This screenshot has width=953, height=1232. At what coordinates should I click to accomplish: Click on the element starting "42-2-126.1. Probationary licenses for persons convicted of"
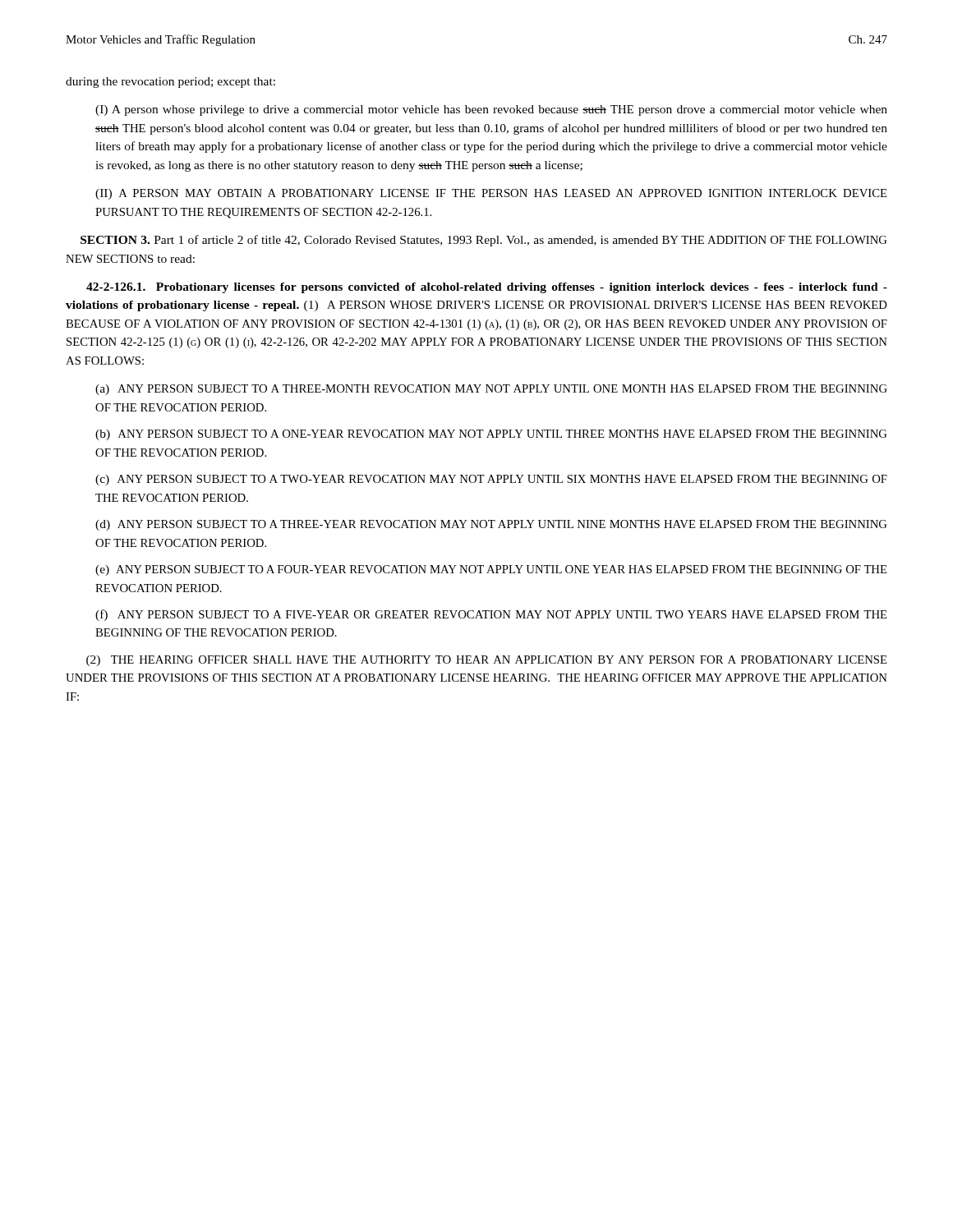[476, 323]
